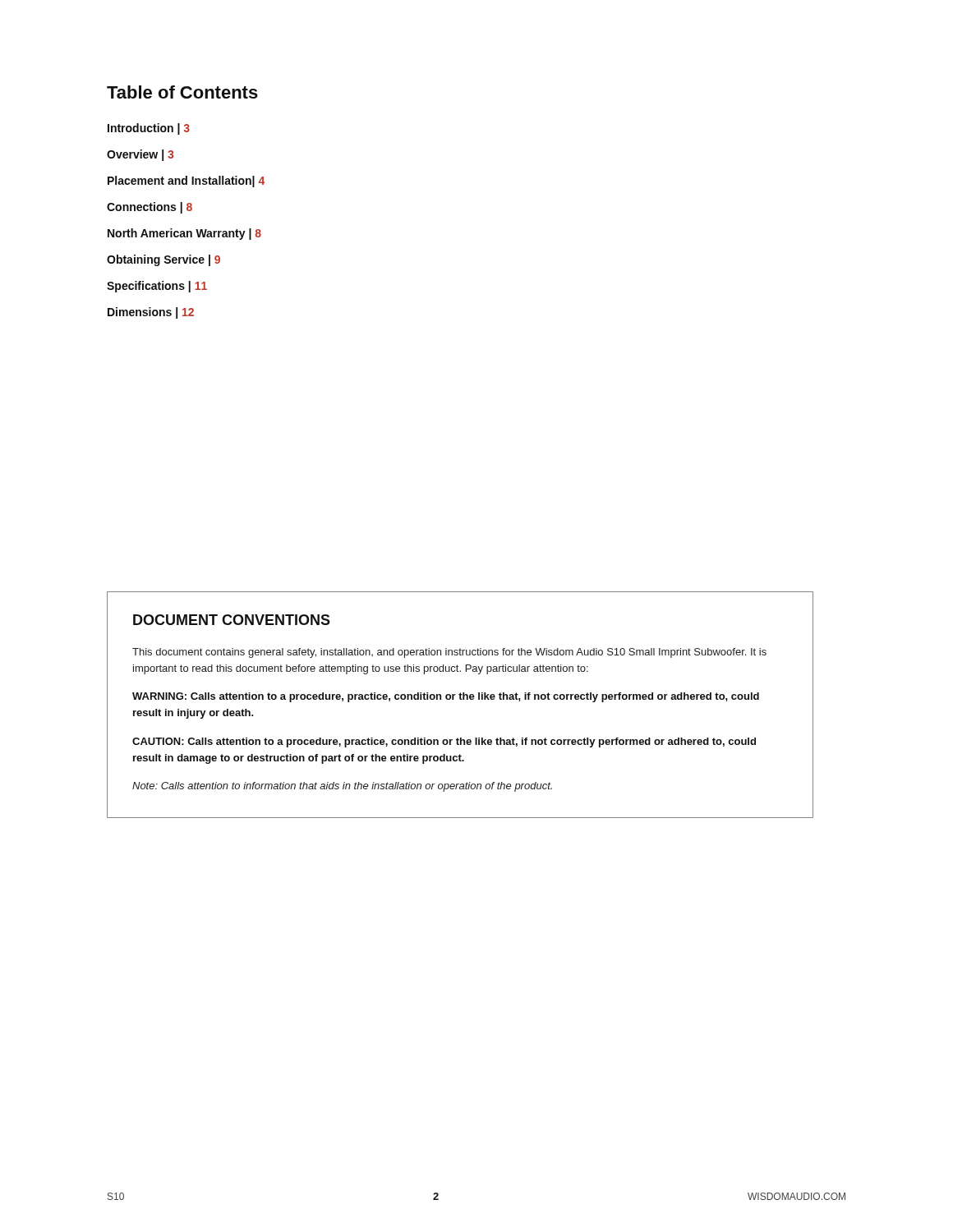This screenshot has width=953, height=1232.
Task: Find the list item containing "North American Warranty | 8"
Action: (184, 233)
